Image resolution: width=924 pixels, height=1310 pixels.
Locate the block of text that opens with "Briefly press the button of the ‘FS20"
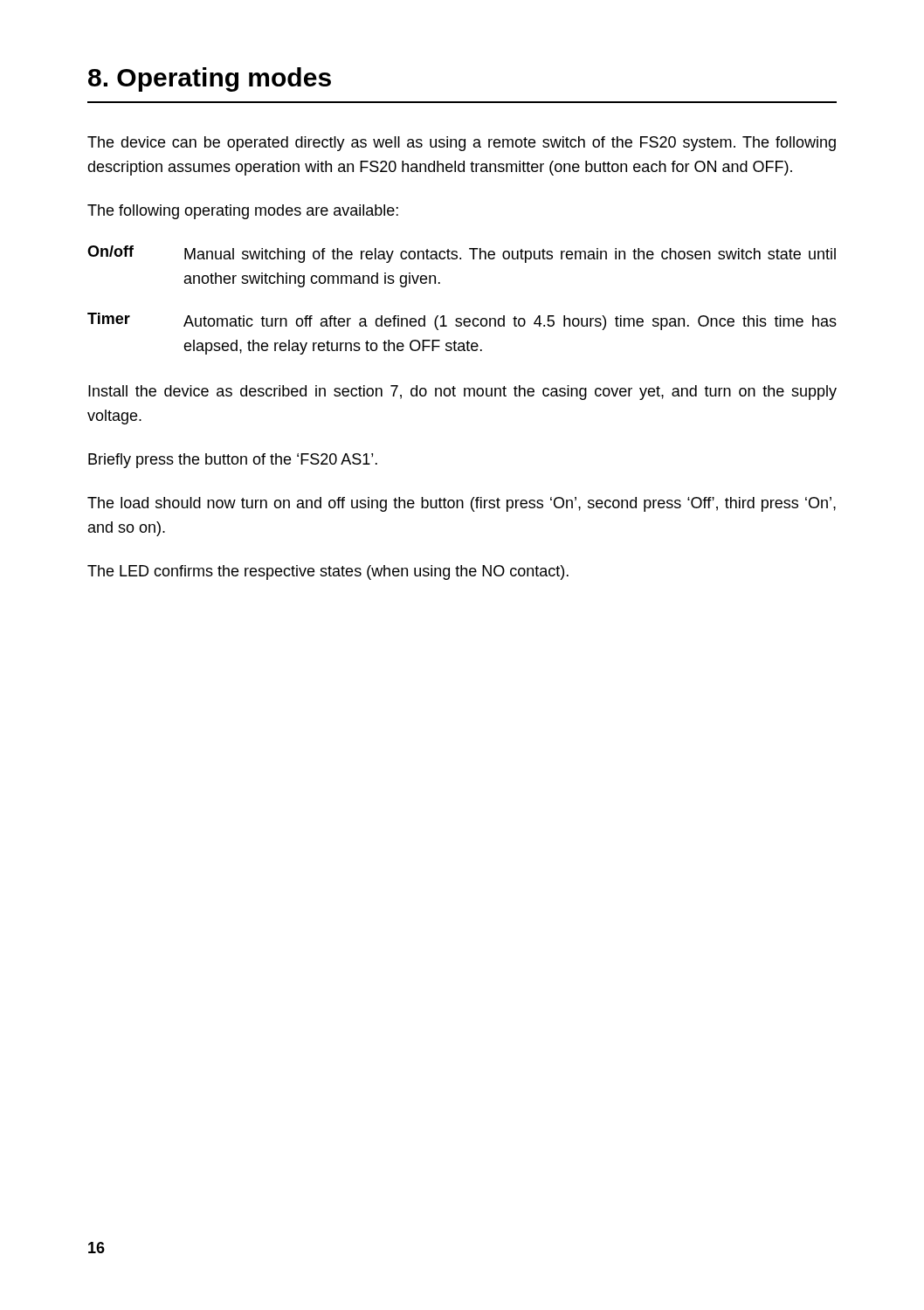tap(233, 459)
